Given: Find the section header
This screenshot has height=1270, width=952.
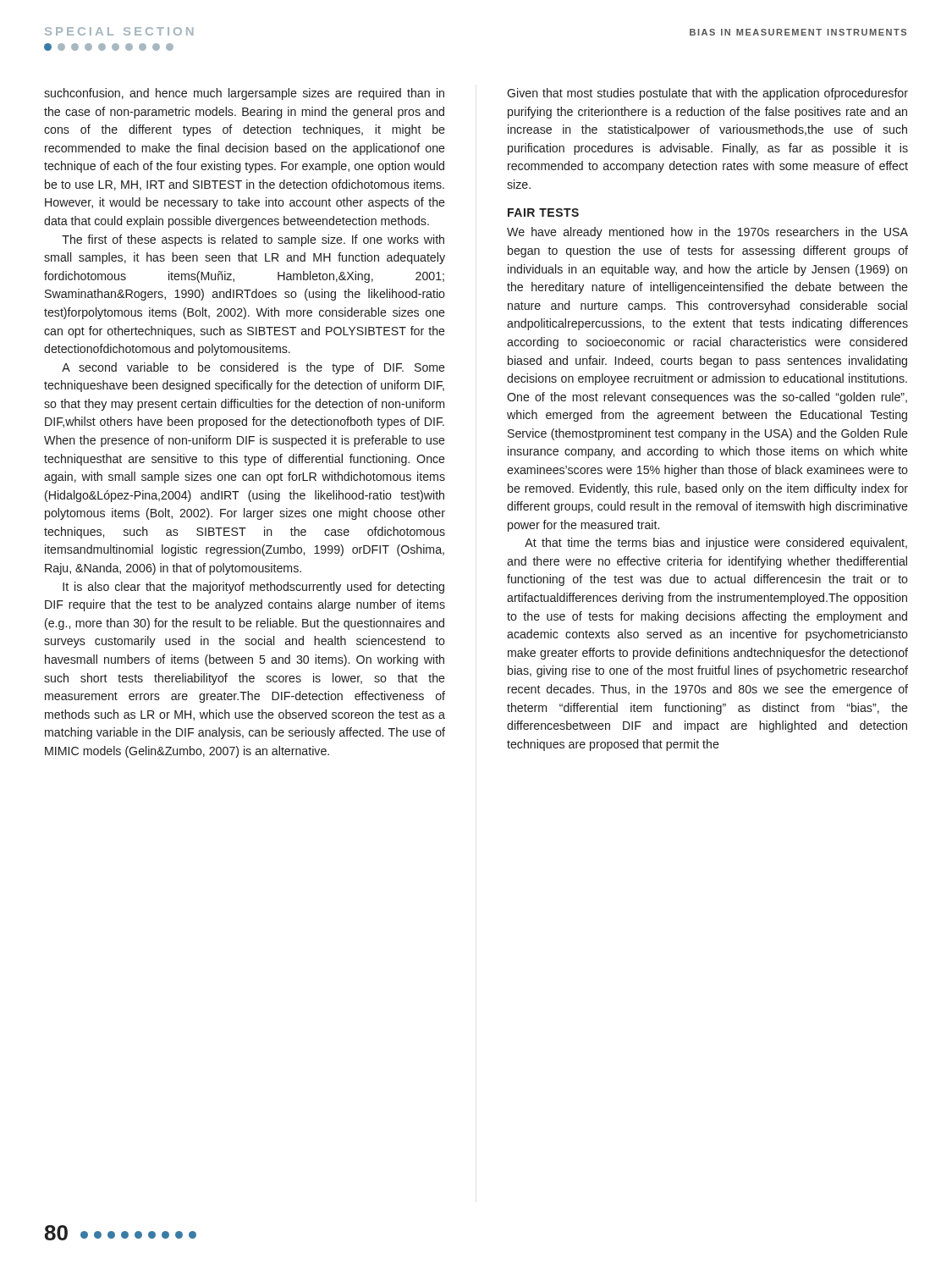Looking at the screenshot, I should pyautogui.click(x=543, y=213).
